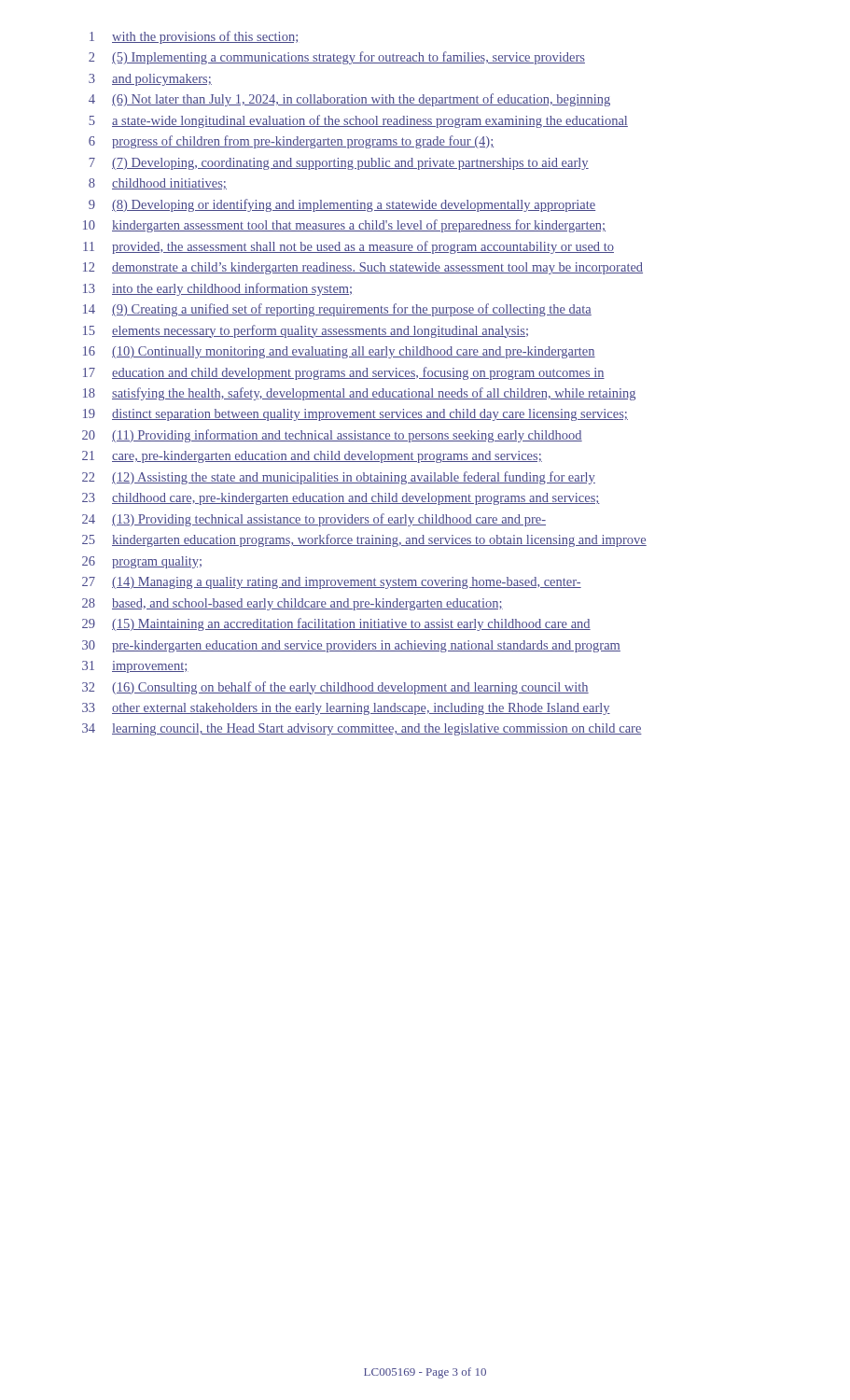The image size is (850, 1400).
Task: Click on the region starting "29 (15) Maintaining an accreditation"
Action: 427,624
